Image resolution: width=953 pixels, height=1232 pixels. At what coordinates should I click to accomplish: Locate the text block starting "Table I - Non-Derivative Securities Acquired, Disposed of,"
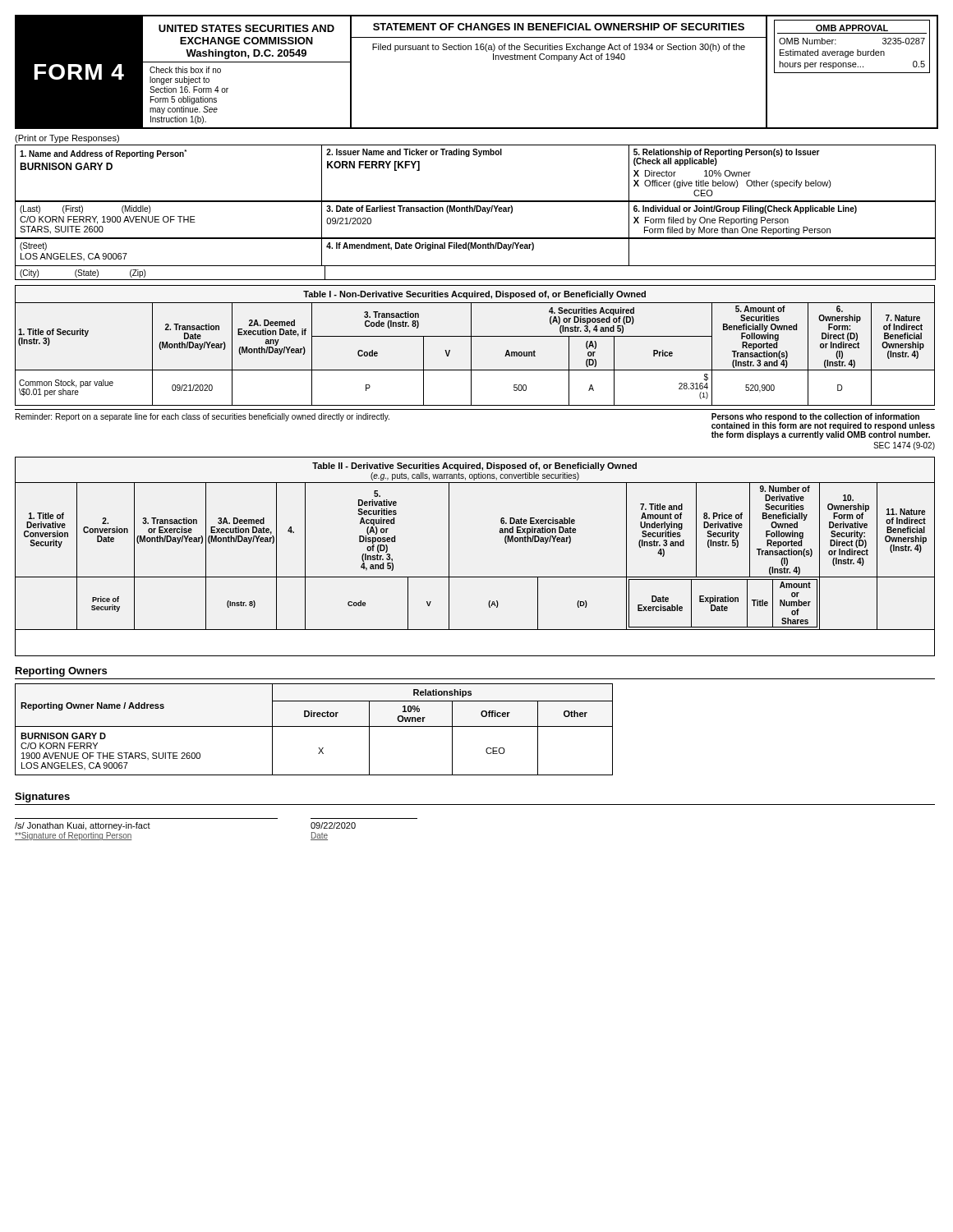tap(475, 294)
